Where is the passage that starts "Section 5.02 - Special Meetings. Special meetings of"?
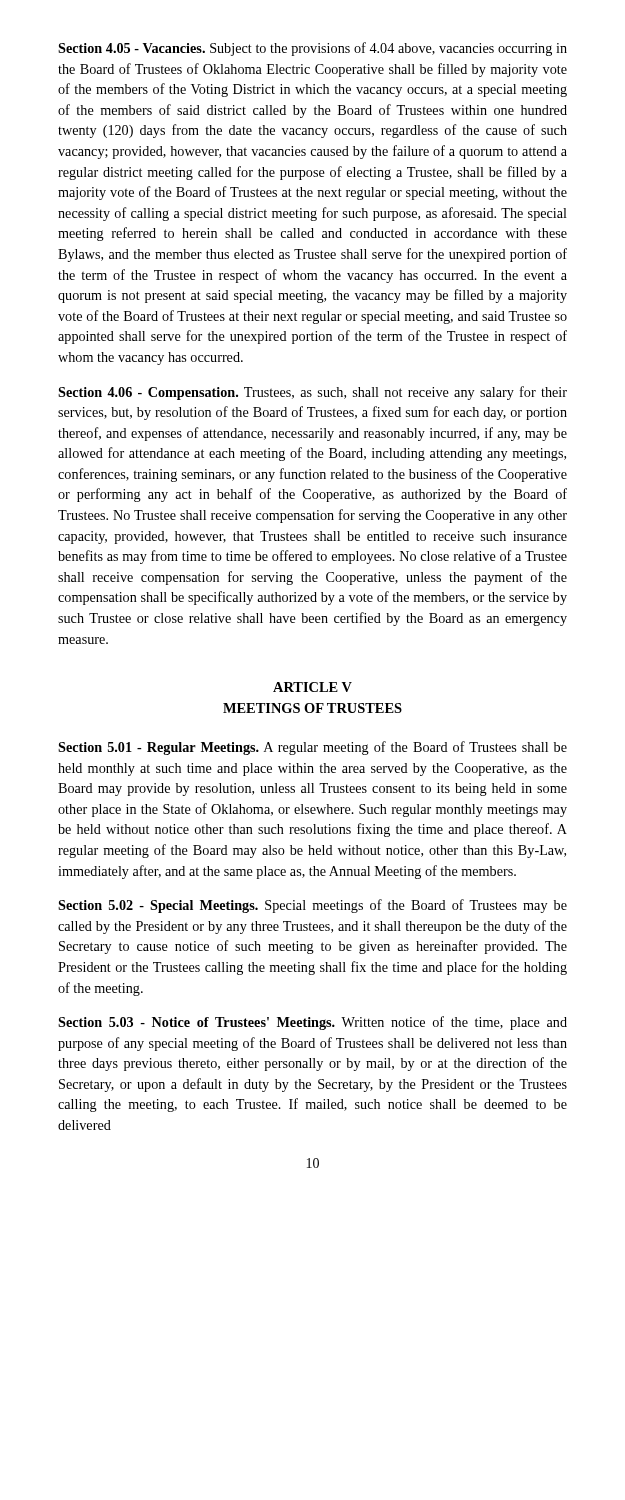Image resolution: width=625 pixels, height=1500 pixels. [x=312, y=946]
